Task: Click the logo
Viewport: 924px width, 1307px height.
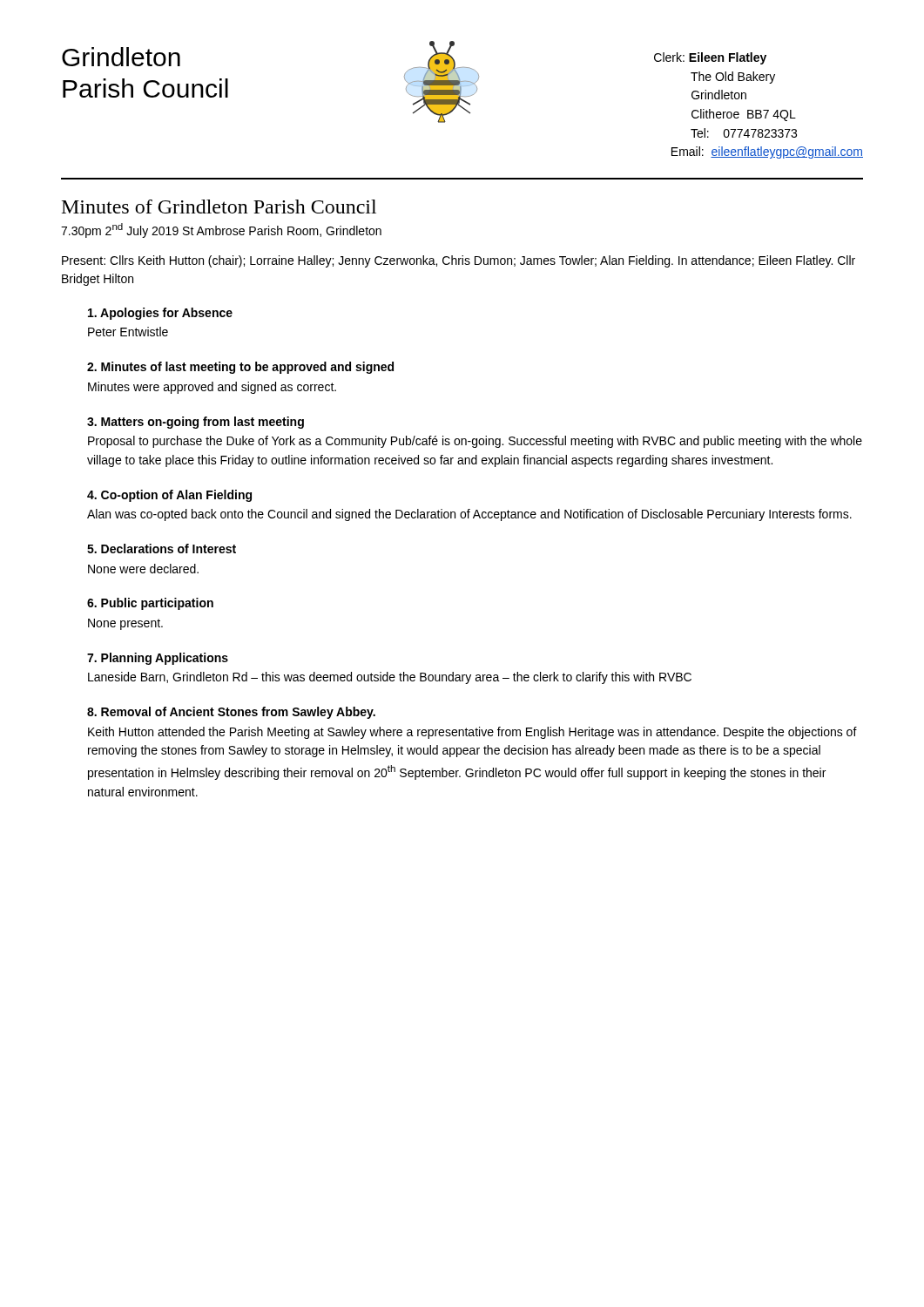Action: [441, 83]
